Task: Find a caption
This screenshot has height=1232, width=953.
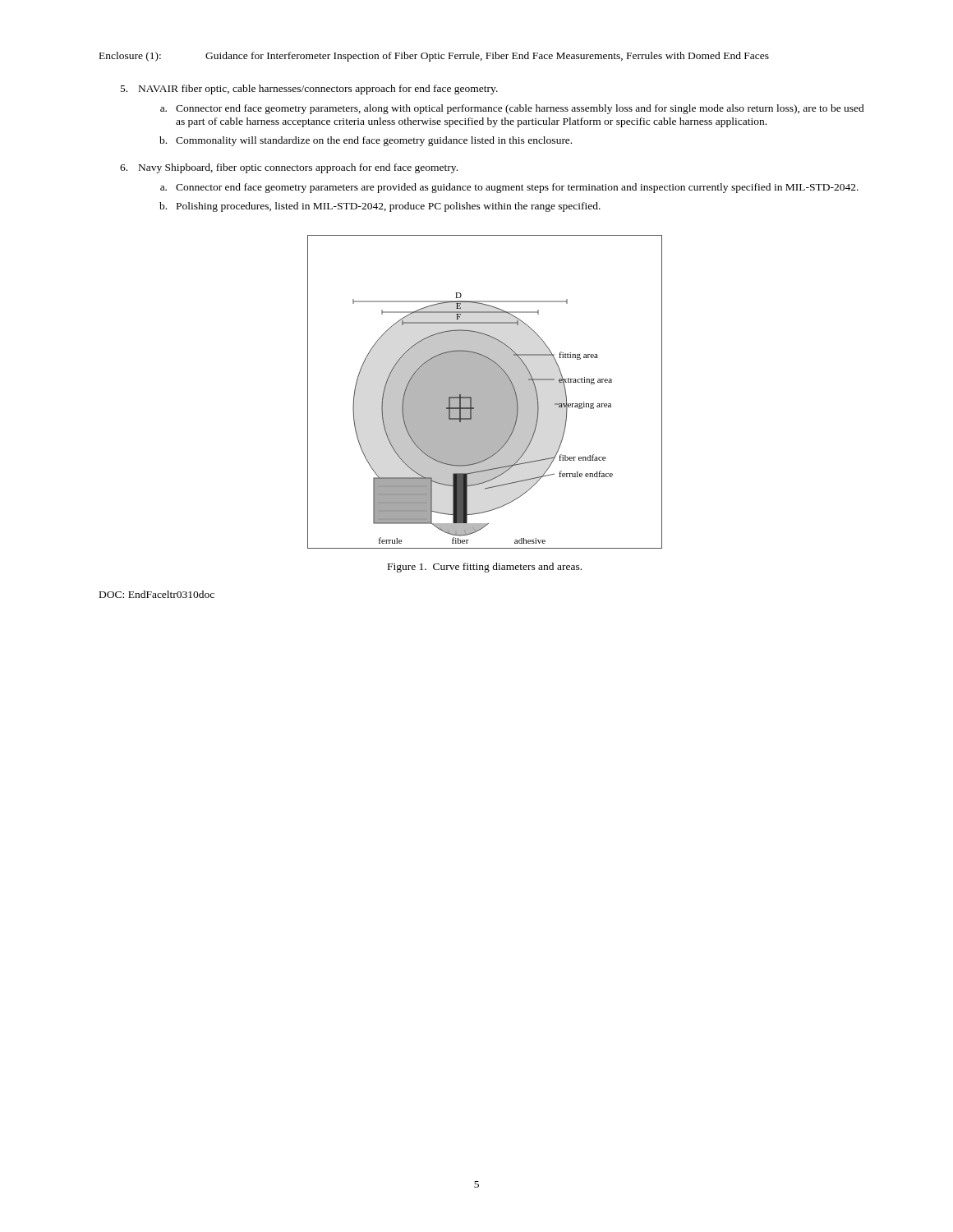Action: (x=485, y=566)
